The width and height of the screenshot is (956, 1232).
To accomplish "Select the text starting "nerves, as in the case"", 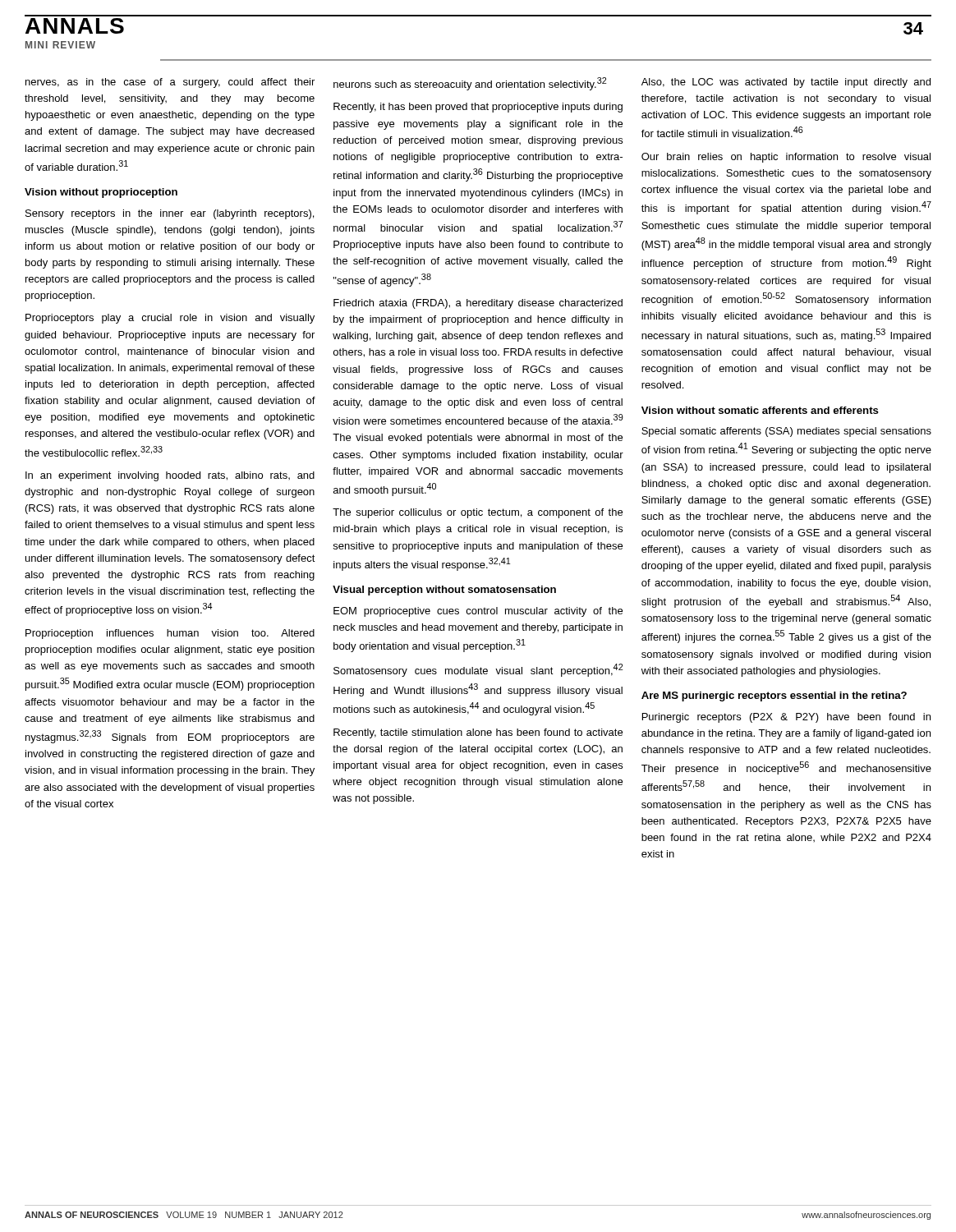I will pos(170,125).
